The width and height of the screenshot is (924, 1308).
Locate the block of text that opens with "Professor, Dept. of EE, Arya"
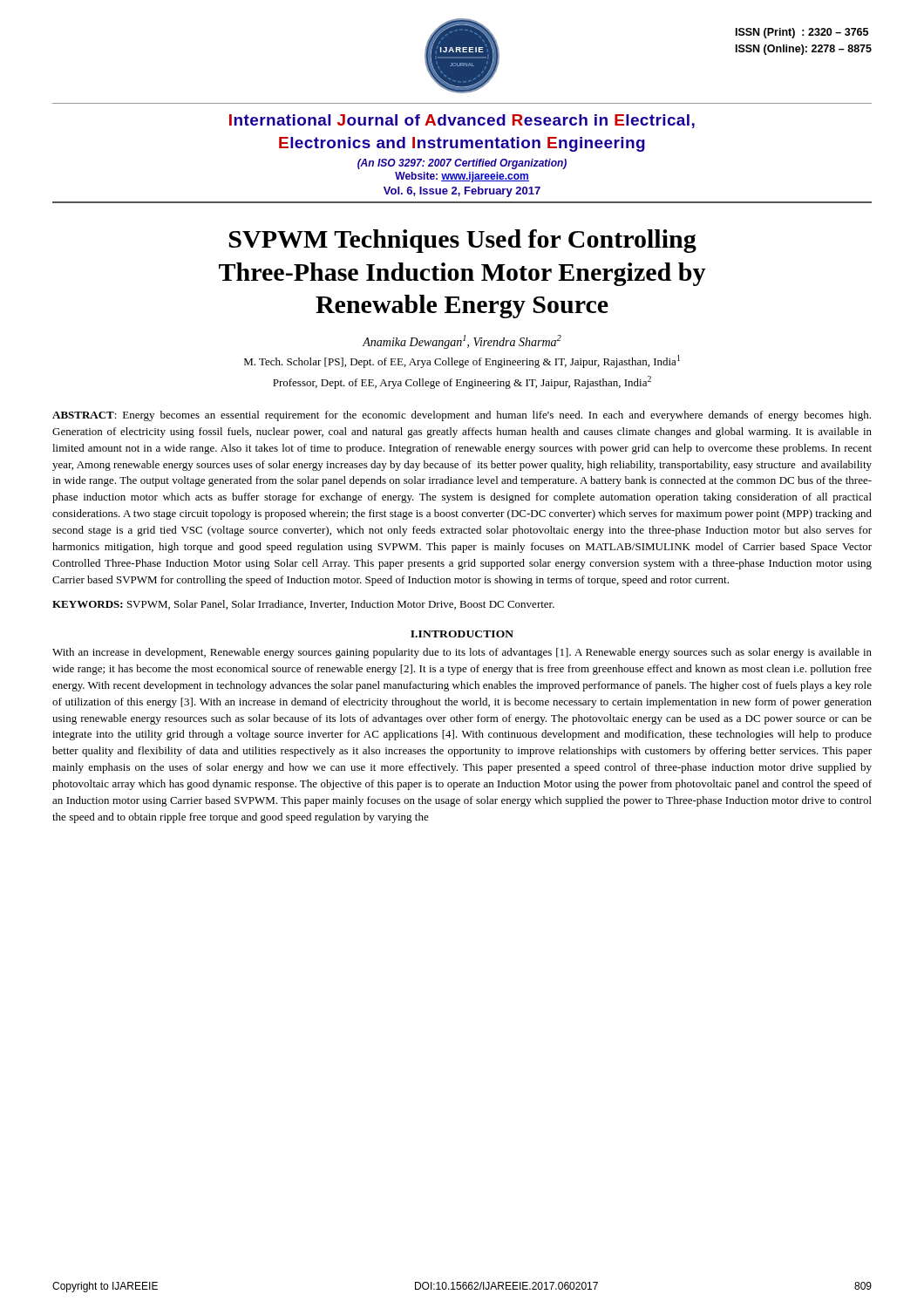(462, 381)
